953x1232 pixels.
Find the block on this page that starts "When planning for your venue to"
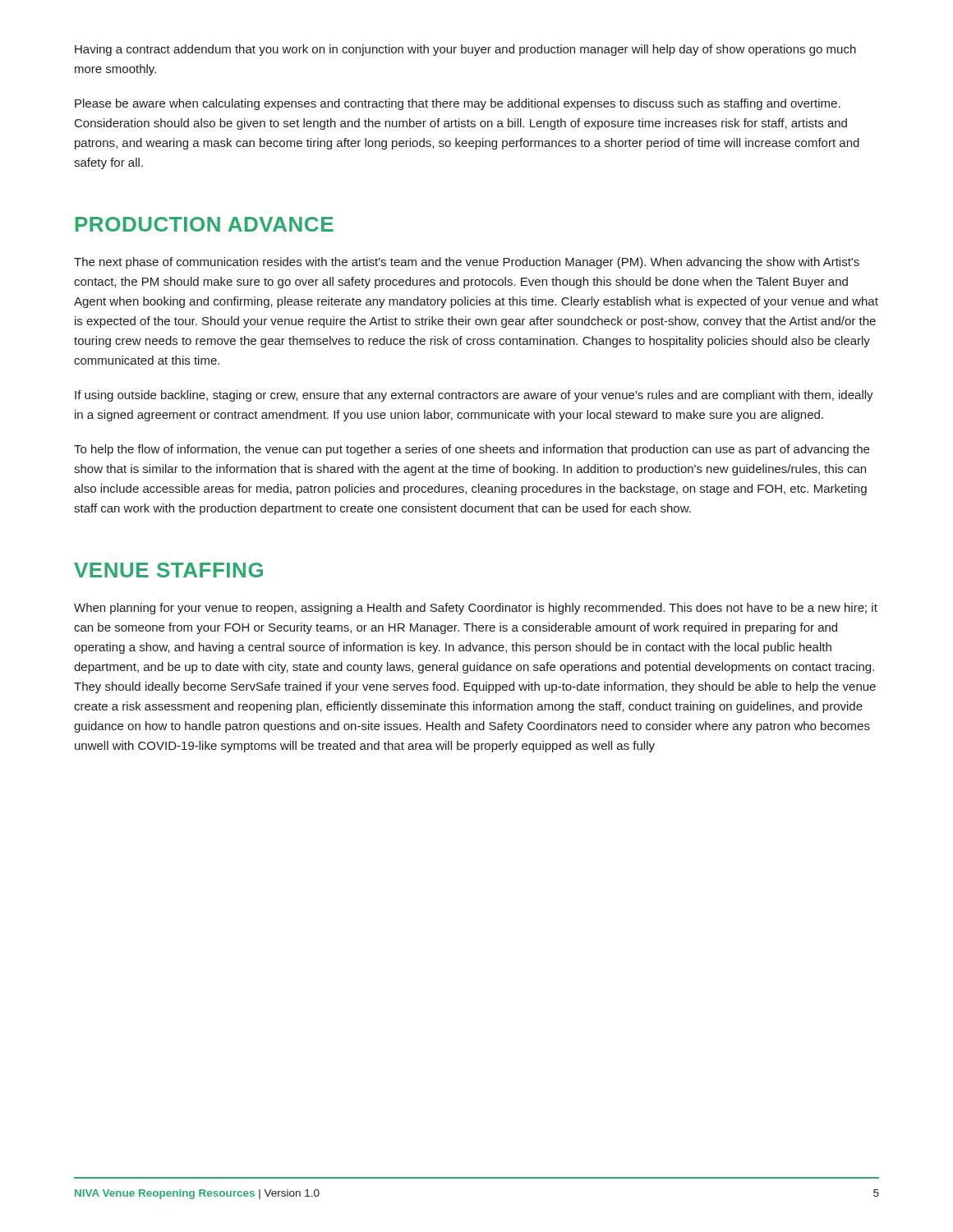[476, 676]
